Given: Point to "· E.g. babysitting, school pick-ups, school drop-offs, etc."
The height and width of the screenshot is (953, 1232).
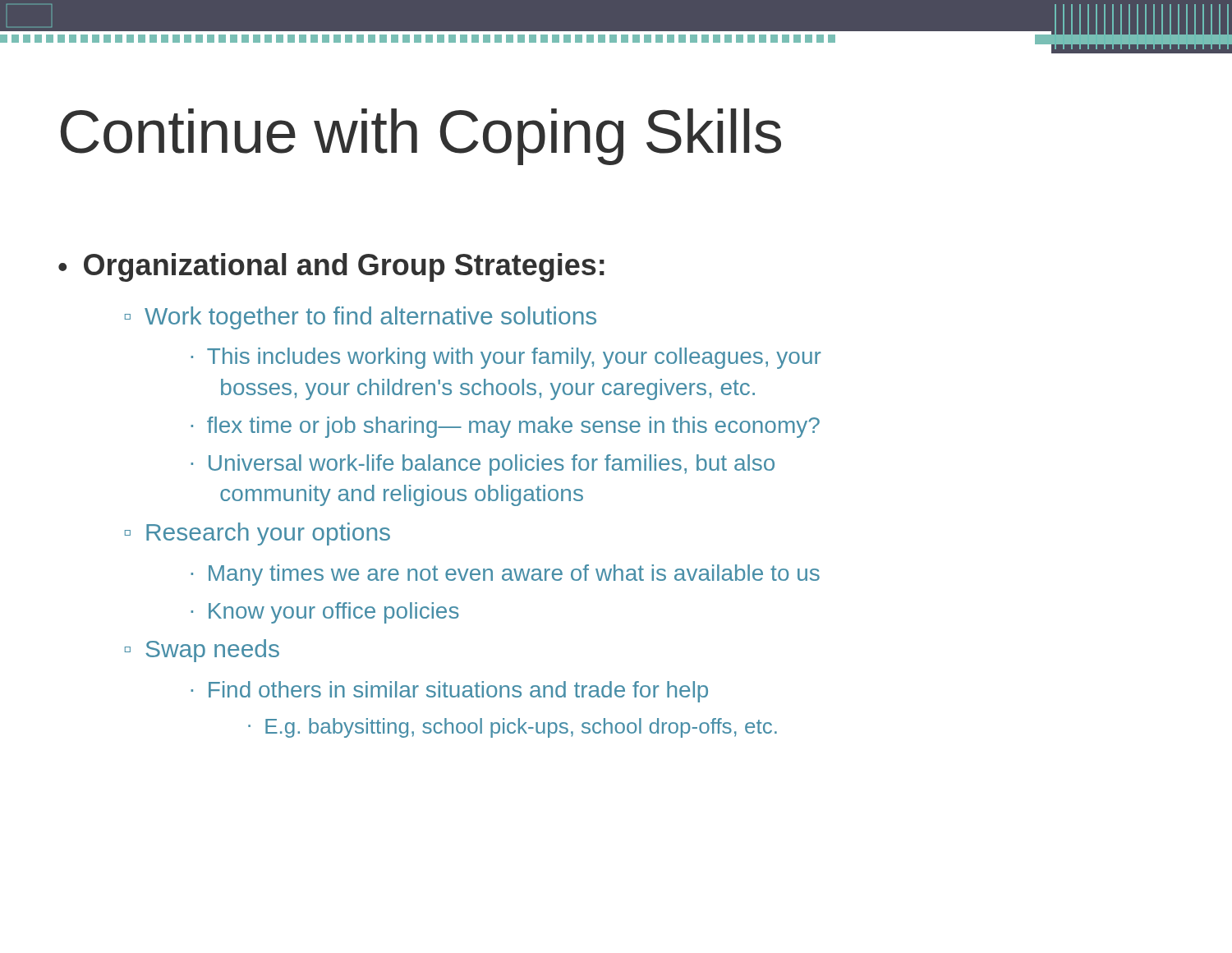Looking at the screenshot, I should [513, 726].
